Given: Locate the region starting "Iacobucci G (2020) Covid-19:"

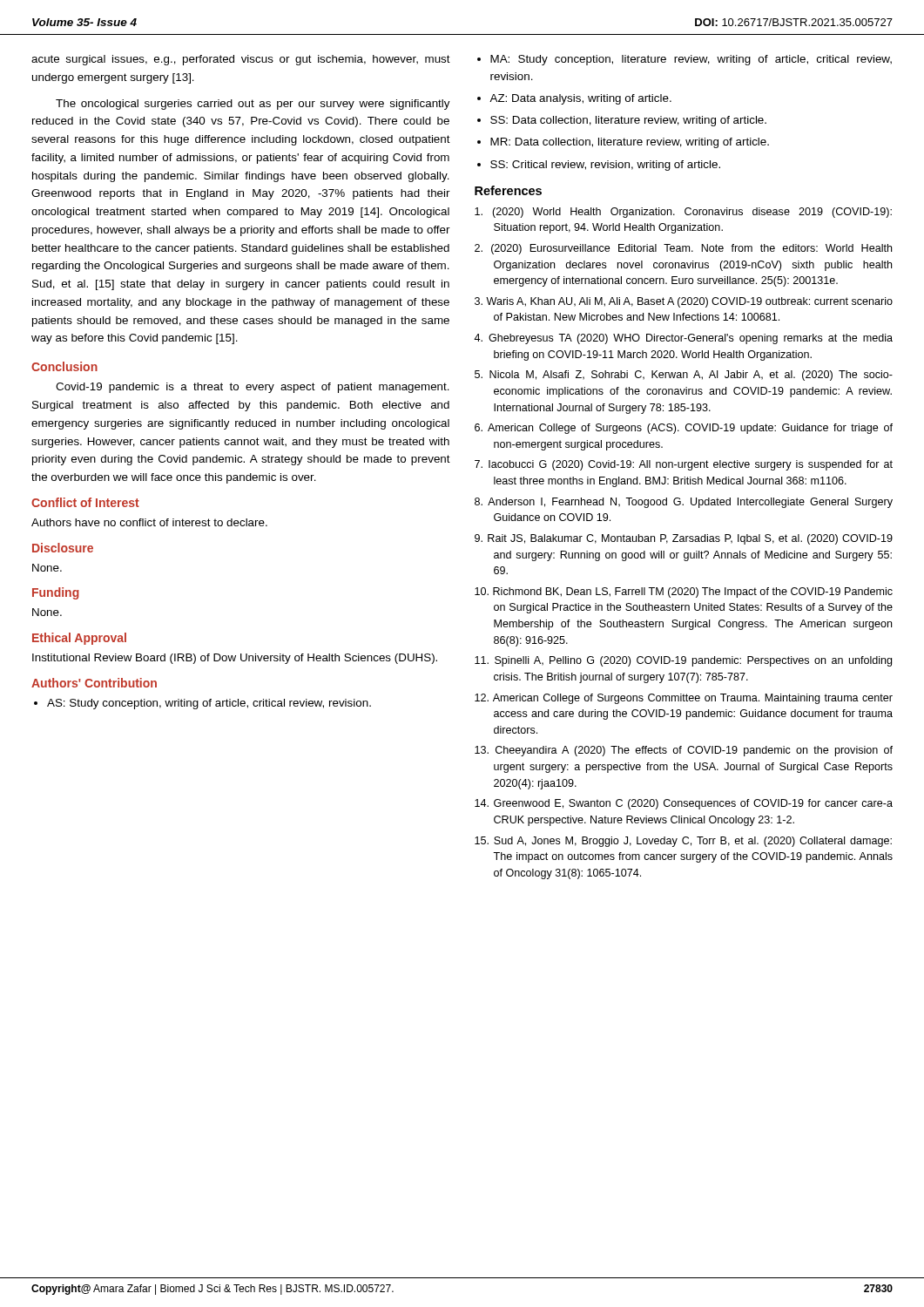Looking at the screenshot, I should click(x=683, y=473).
